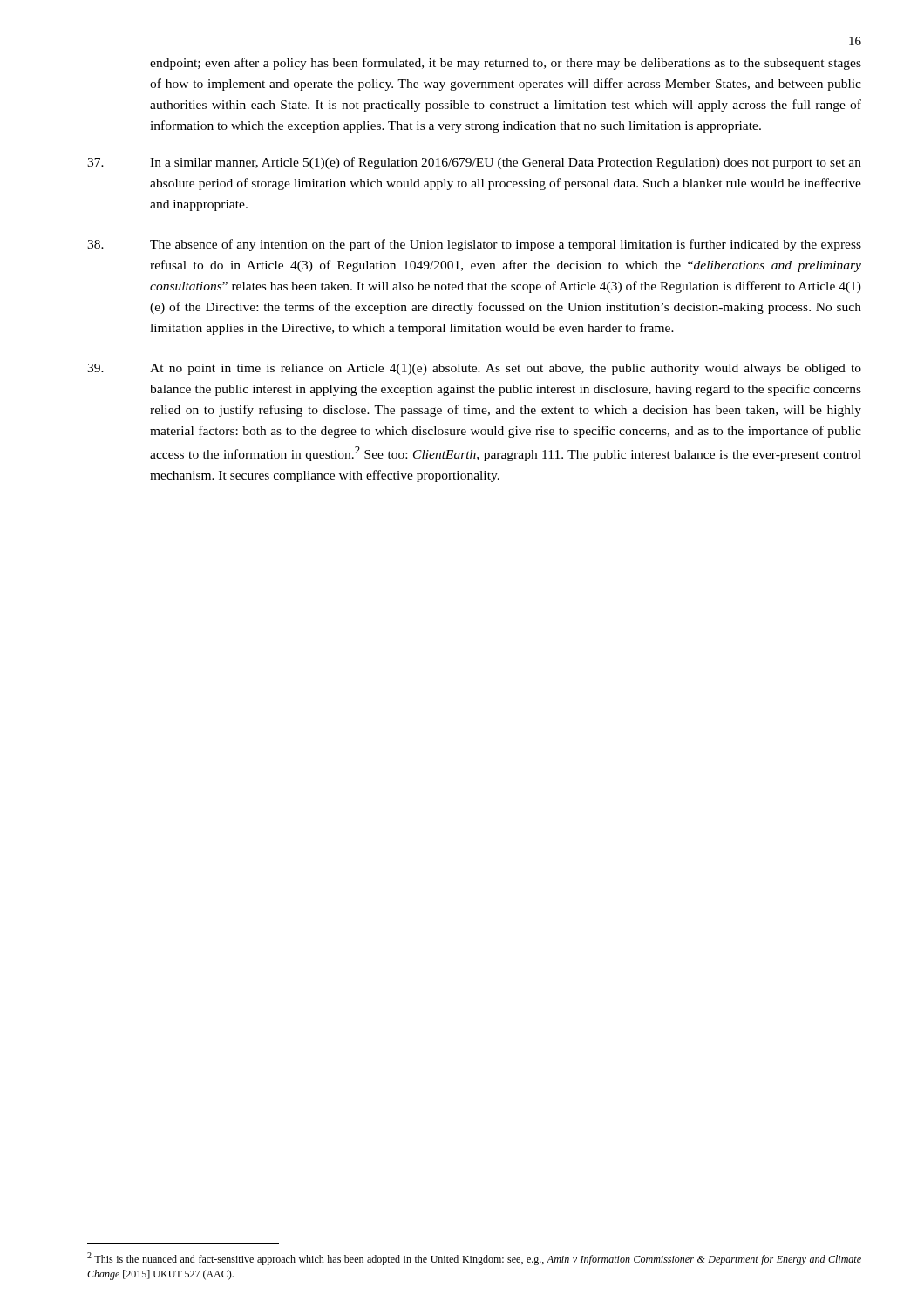Locate the block starting "endpoint; even after a"
Screen dimensions: 1308x924
506,94
